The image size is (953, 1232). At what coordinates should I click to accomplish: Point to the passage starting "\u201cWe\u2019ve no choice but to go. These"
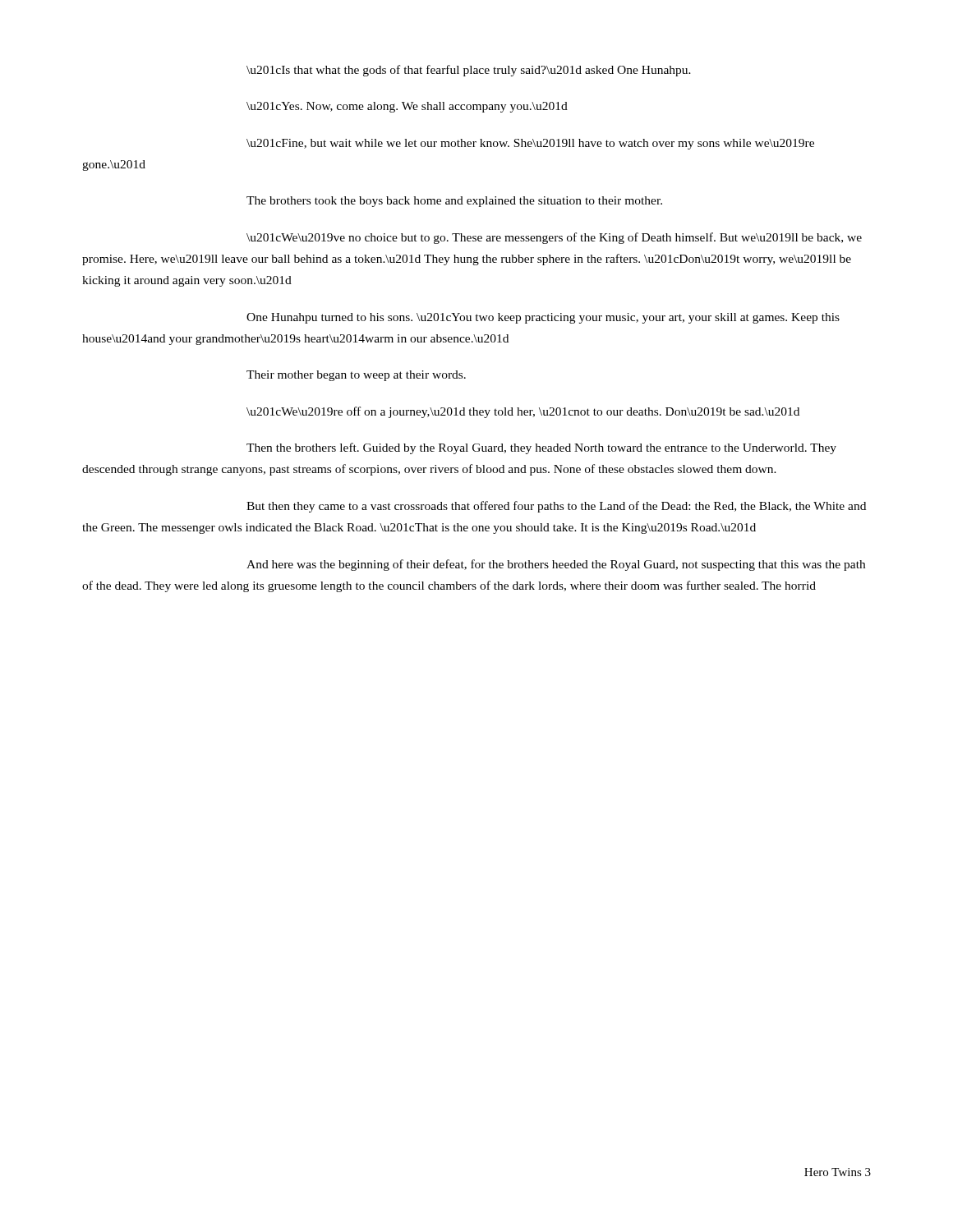pos(476,259)
